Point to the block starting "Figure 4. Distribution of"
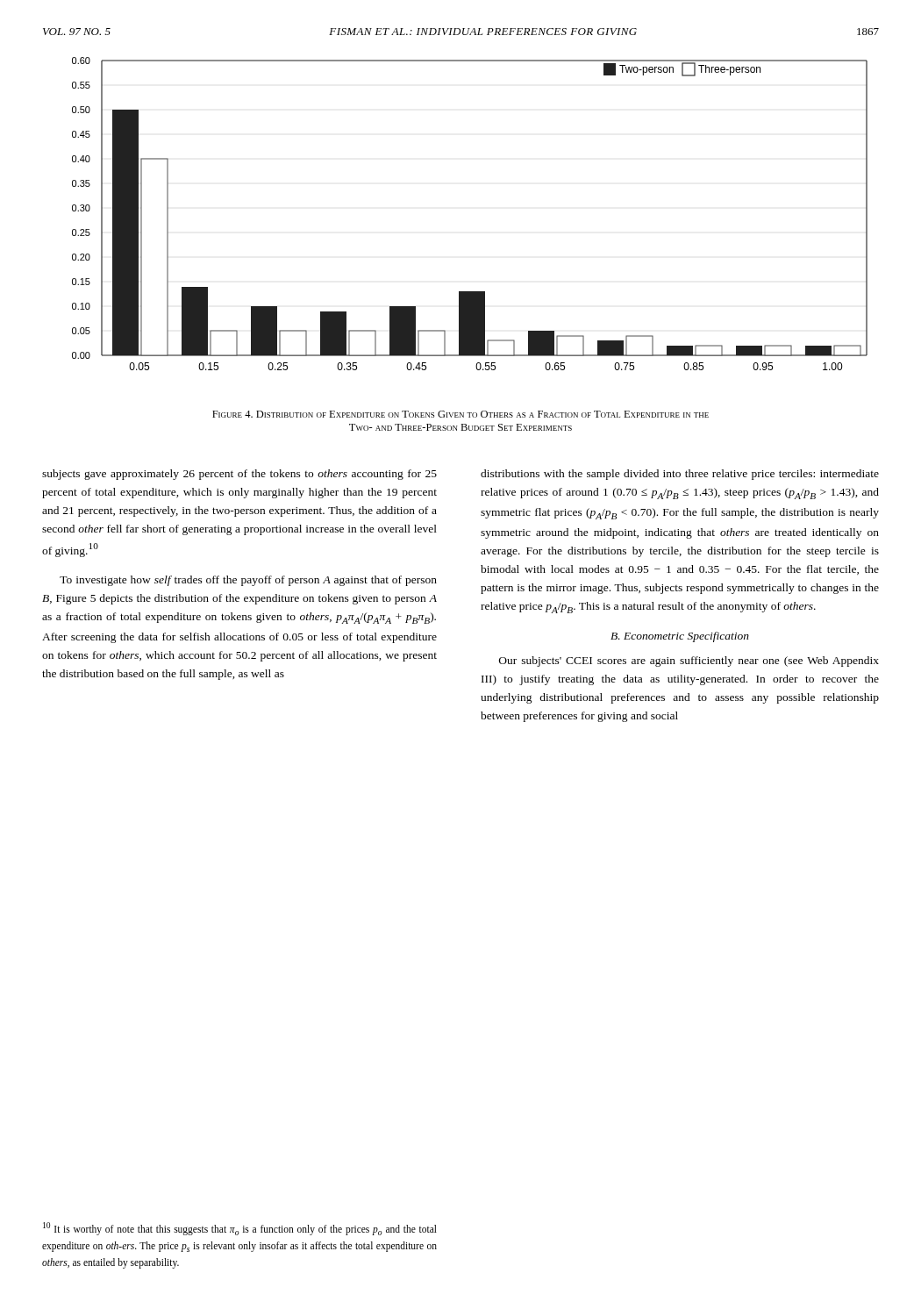 click(x=460, y=421)
